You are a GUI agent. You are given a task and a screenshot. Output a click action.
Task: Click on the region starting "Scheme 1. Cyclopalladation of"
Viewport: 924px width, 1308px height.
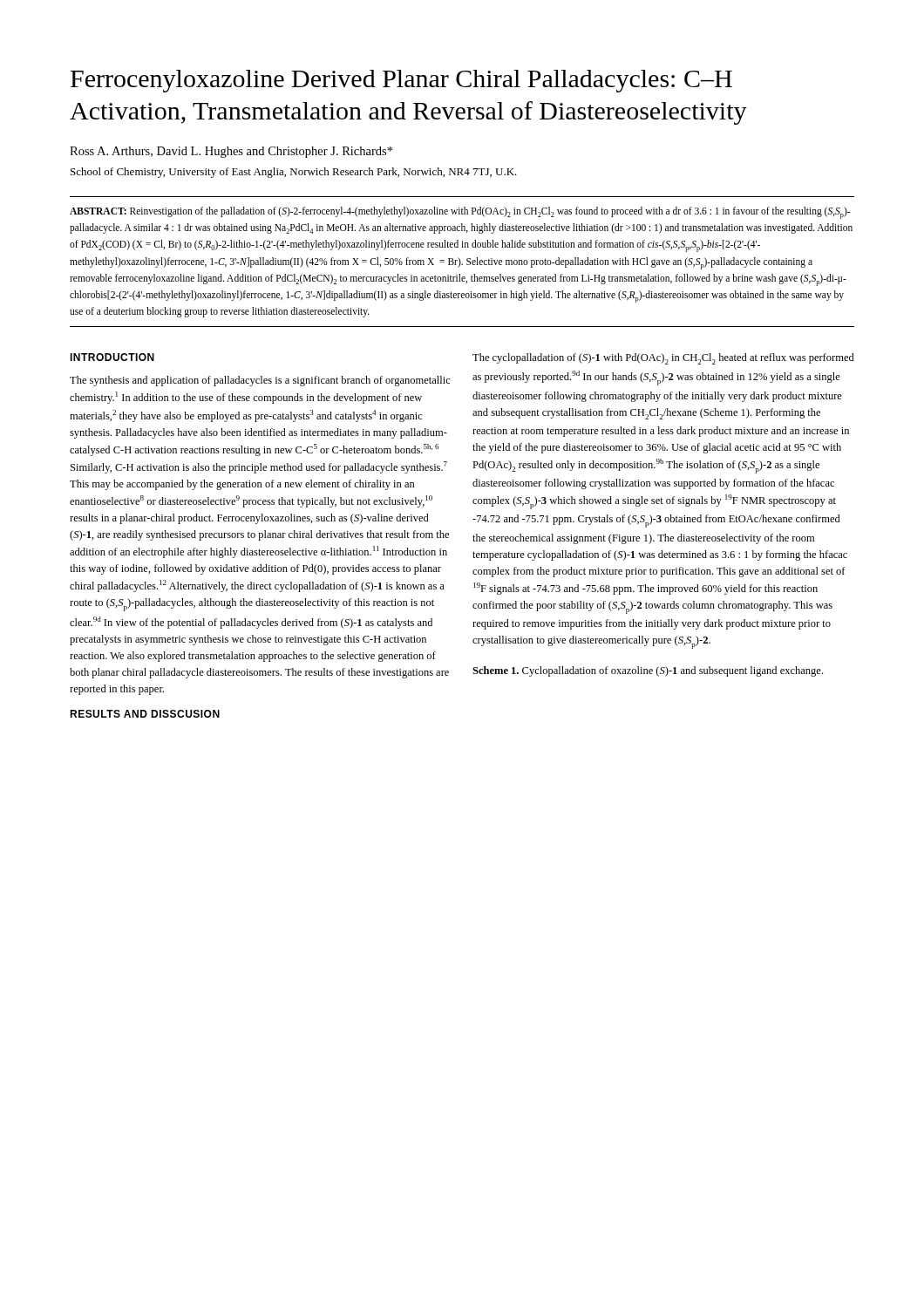pyautogui.click(x=648, y=671)
